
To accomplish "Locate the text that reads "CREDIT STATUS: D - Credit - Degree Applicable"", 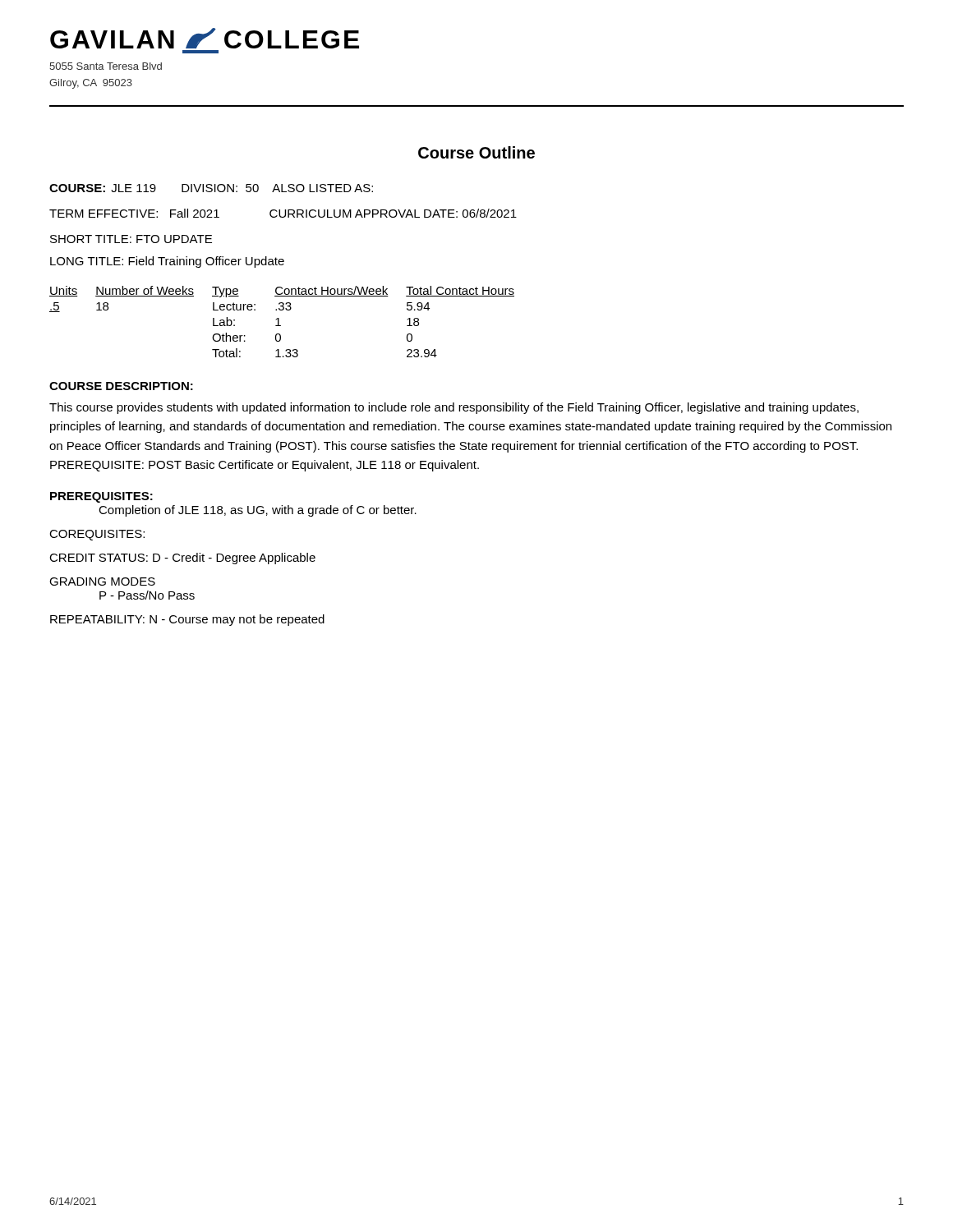I will (x=182, y=557).
